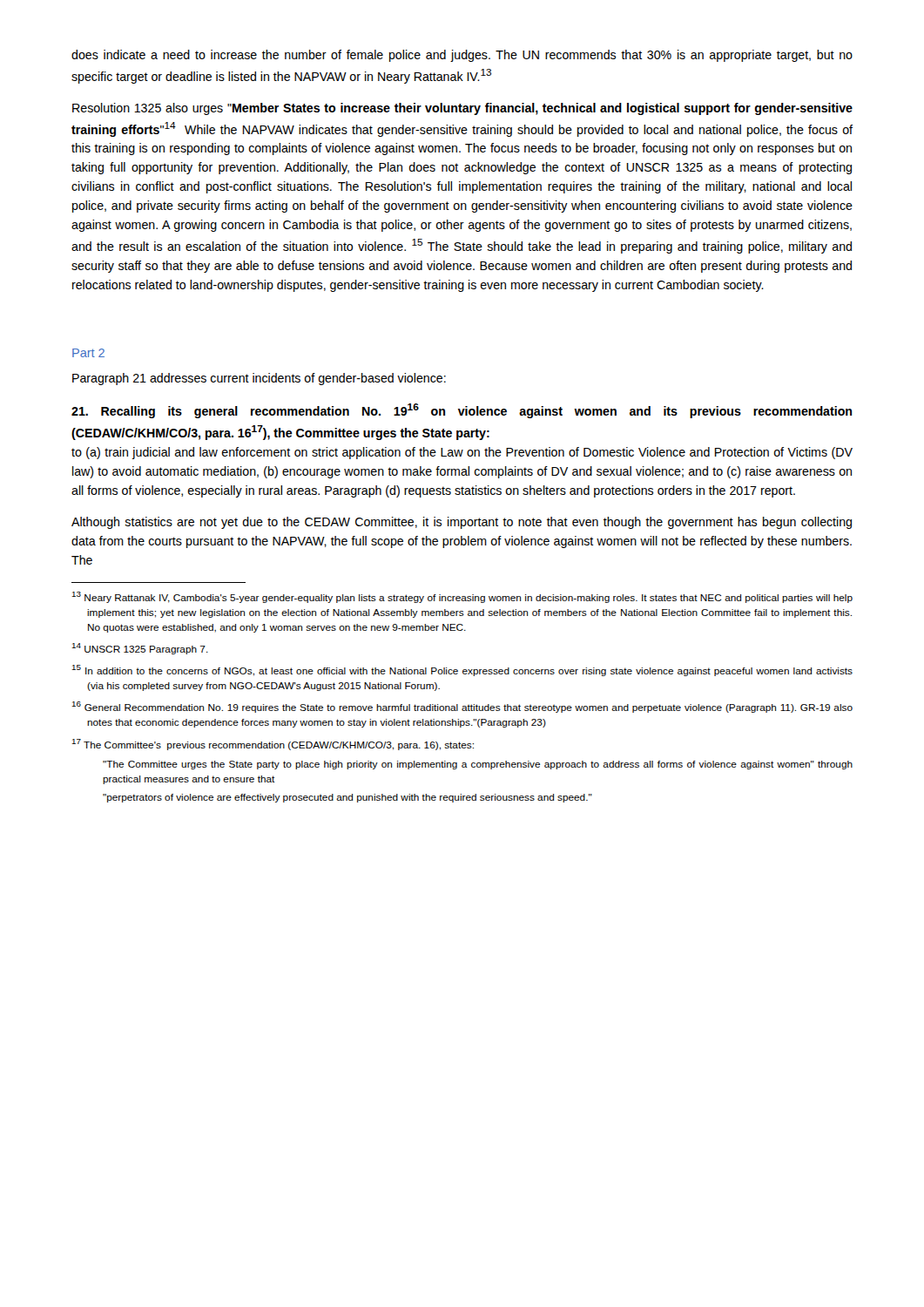This screenshot has height=1307, width=924.
Task: Locate the block starting "Paragraph 21 addresses"
Action: [x=259, y=378]
